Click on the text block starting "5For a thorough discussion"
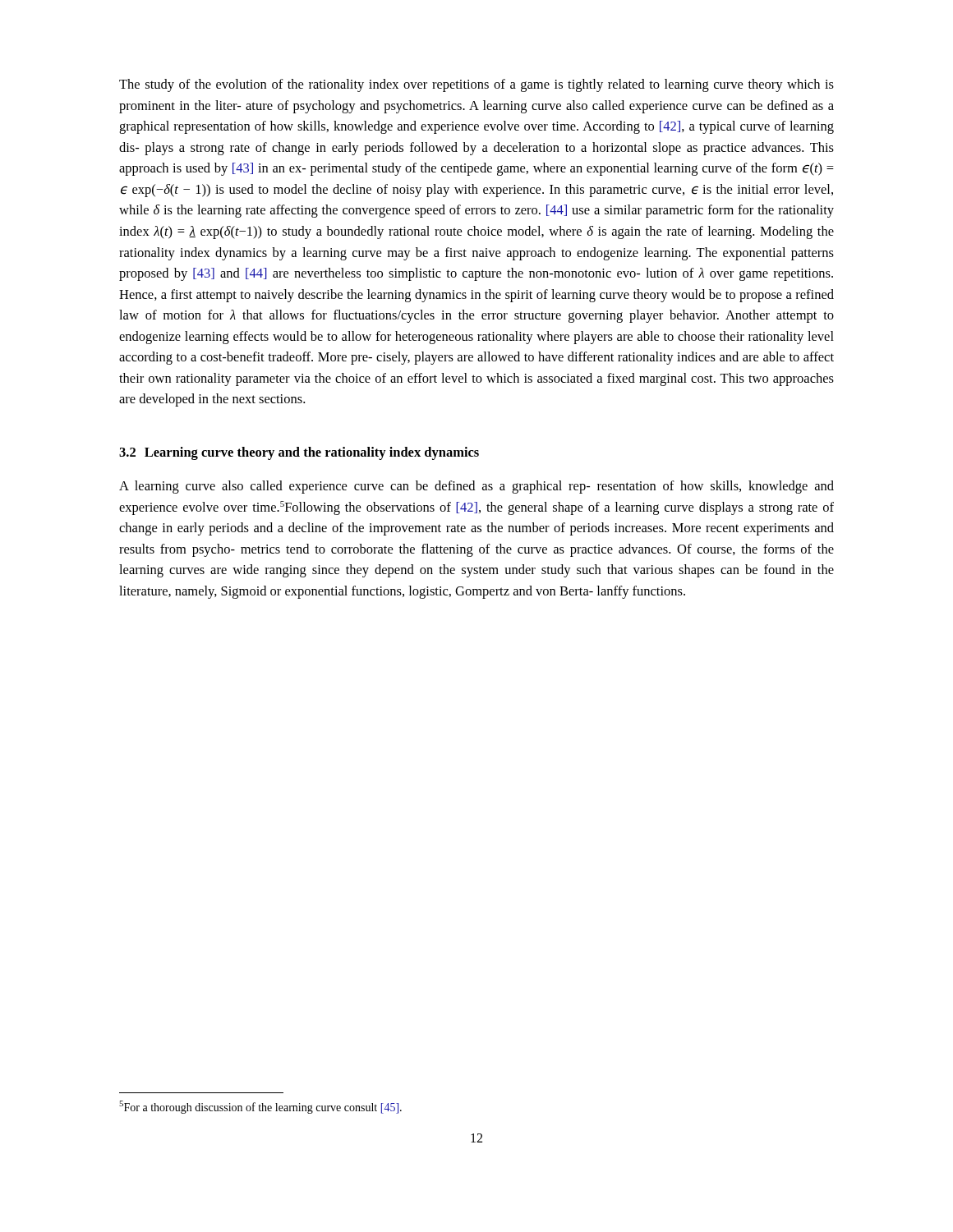953x1232 pixels. 261,1107
